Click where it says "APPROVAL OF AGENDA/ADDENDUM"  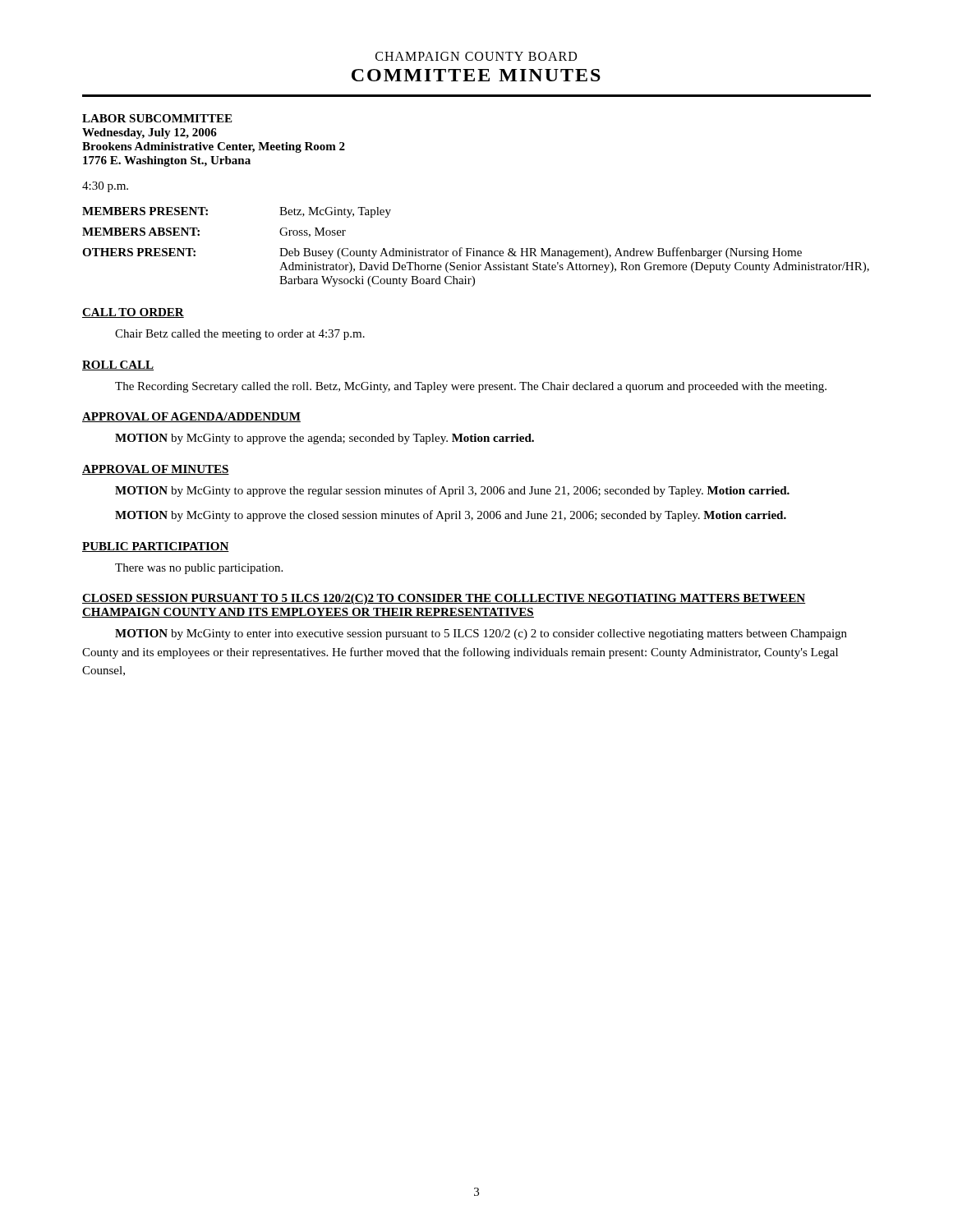point(191,416)
